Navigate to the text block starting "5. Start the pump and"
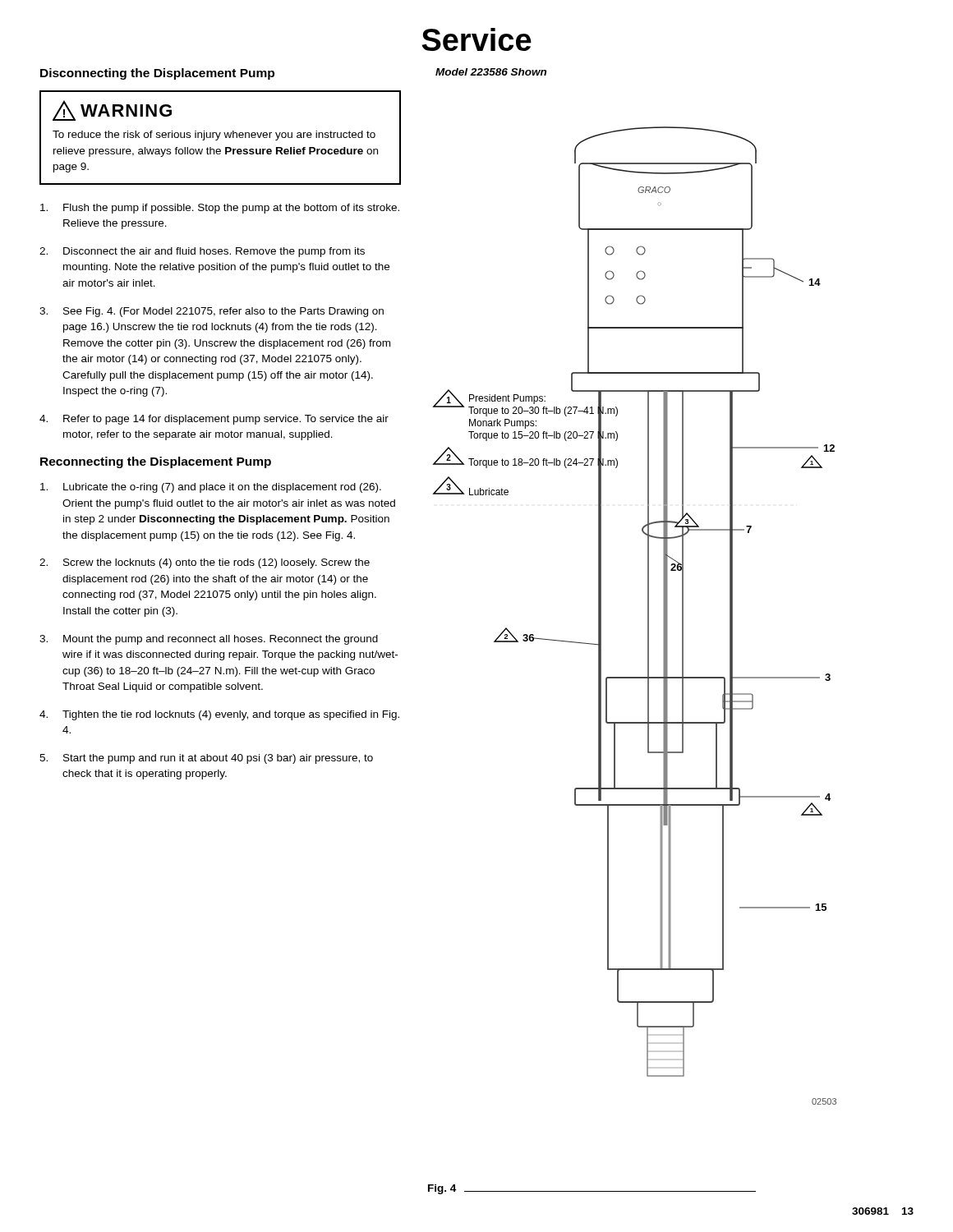Viewport: 953px width, 1232px height. click(220, 766)
